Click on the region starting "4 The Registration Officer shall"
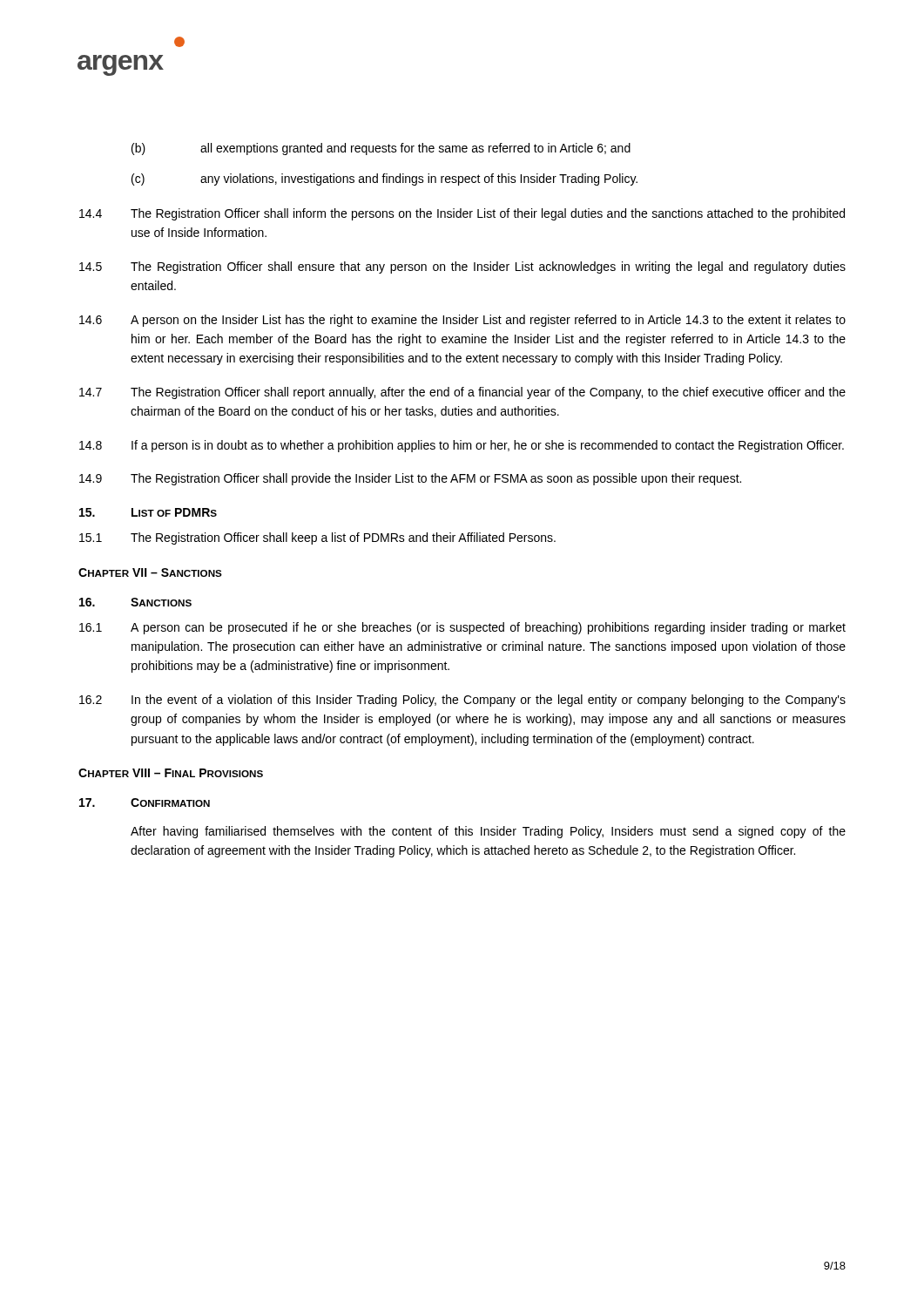 [462, 223]
